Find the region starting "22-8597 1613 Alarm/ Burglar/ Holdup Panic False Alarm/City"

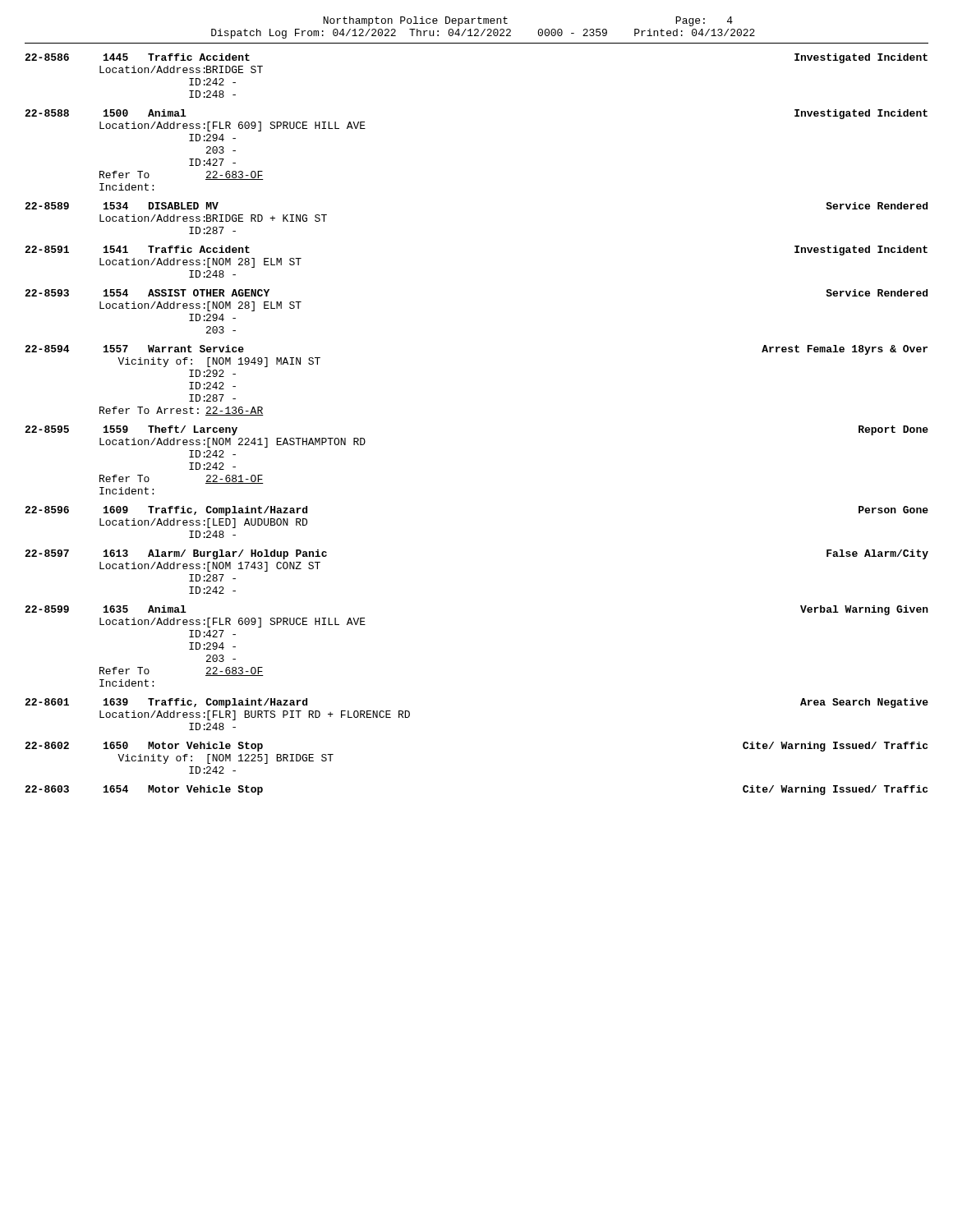coord(47,554)
